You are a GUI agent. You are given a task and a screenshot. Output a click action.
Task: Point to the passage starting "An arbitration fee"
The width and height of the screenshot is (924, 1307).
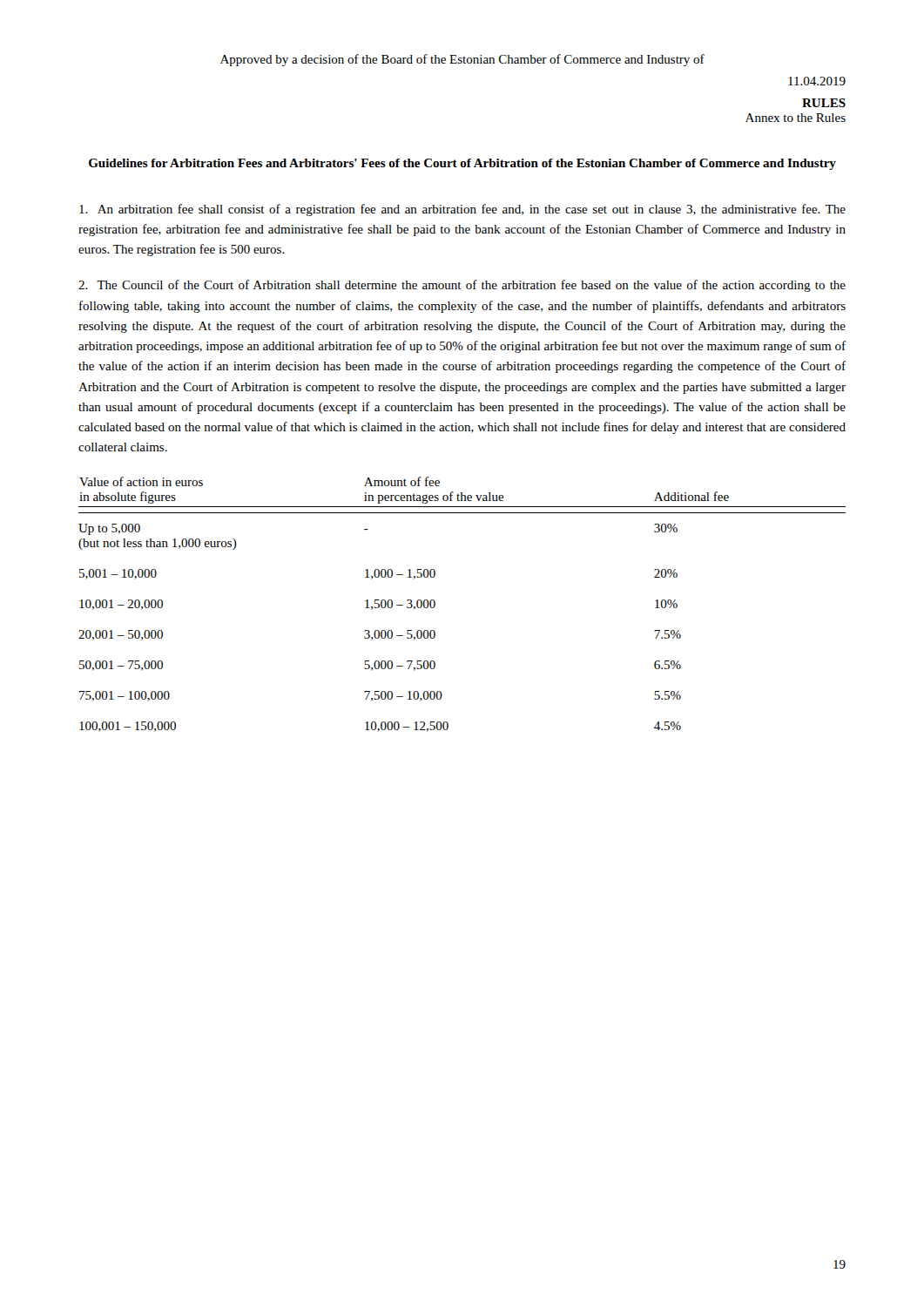[462, 229]
